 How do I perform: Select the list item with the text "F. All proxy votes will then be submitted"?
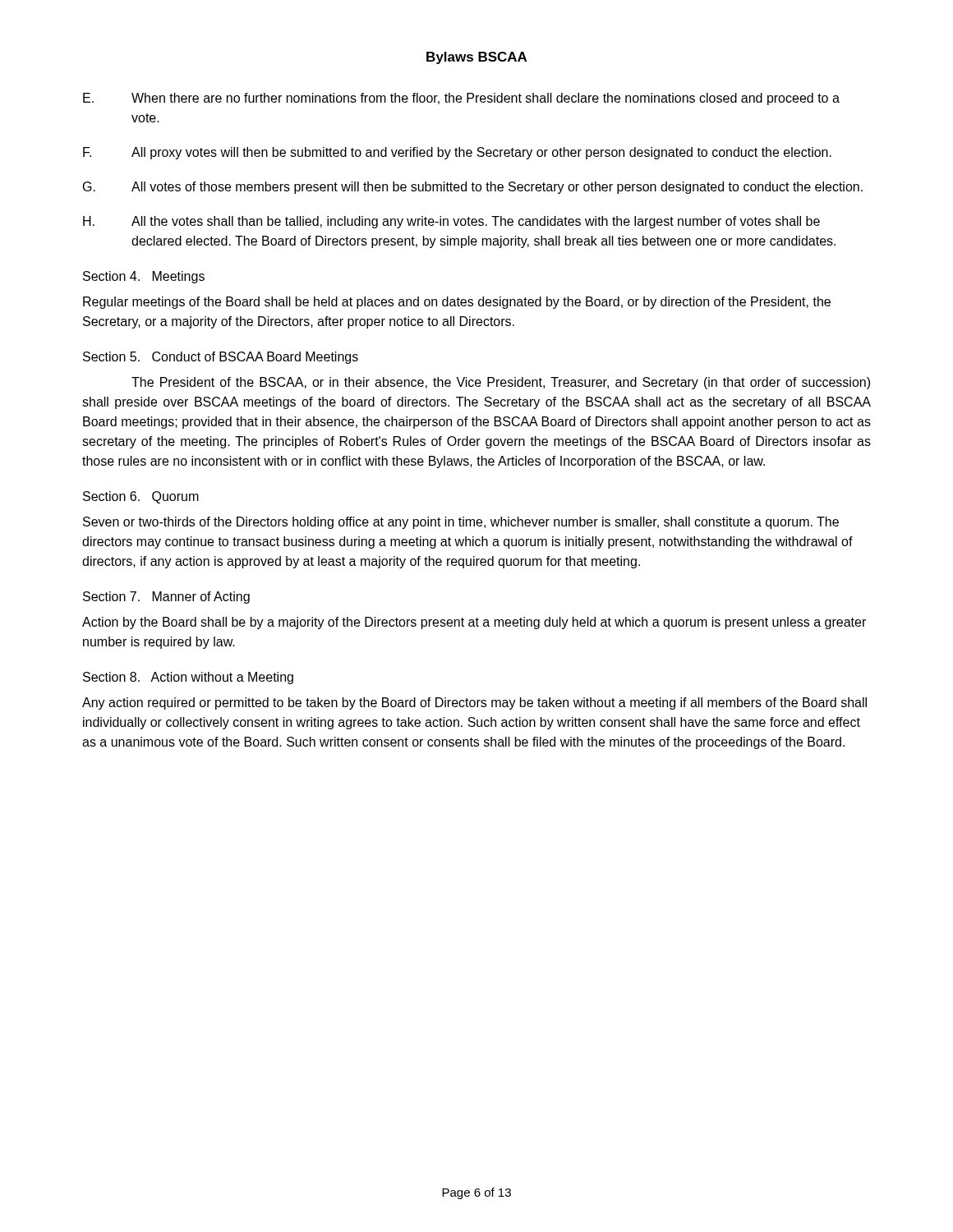(x=476, y=153)
